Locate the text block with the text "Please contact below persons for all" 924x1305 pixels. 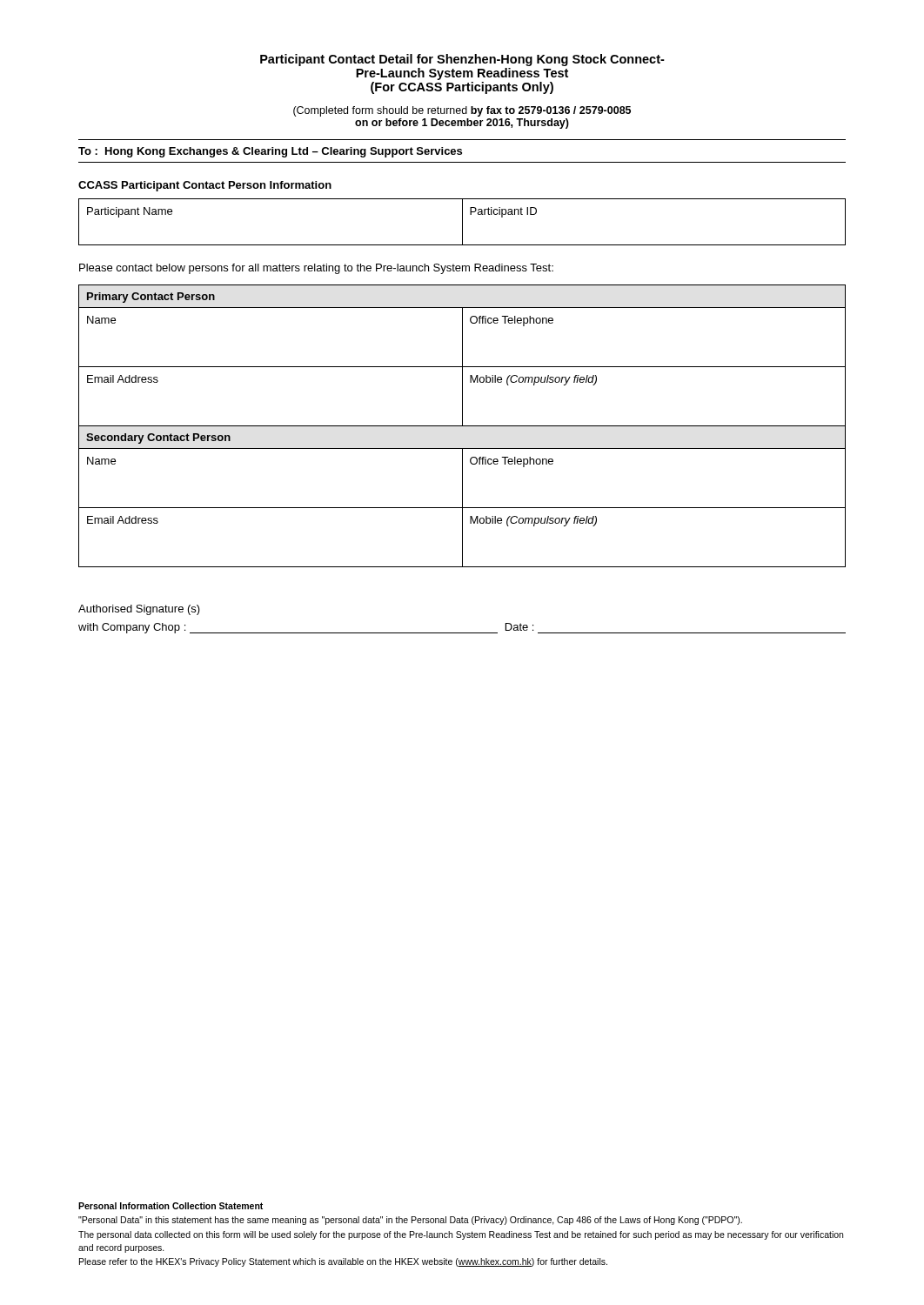[316, 268]
